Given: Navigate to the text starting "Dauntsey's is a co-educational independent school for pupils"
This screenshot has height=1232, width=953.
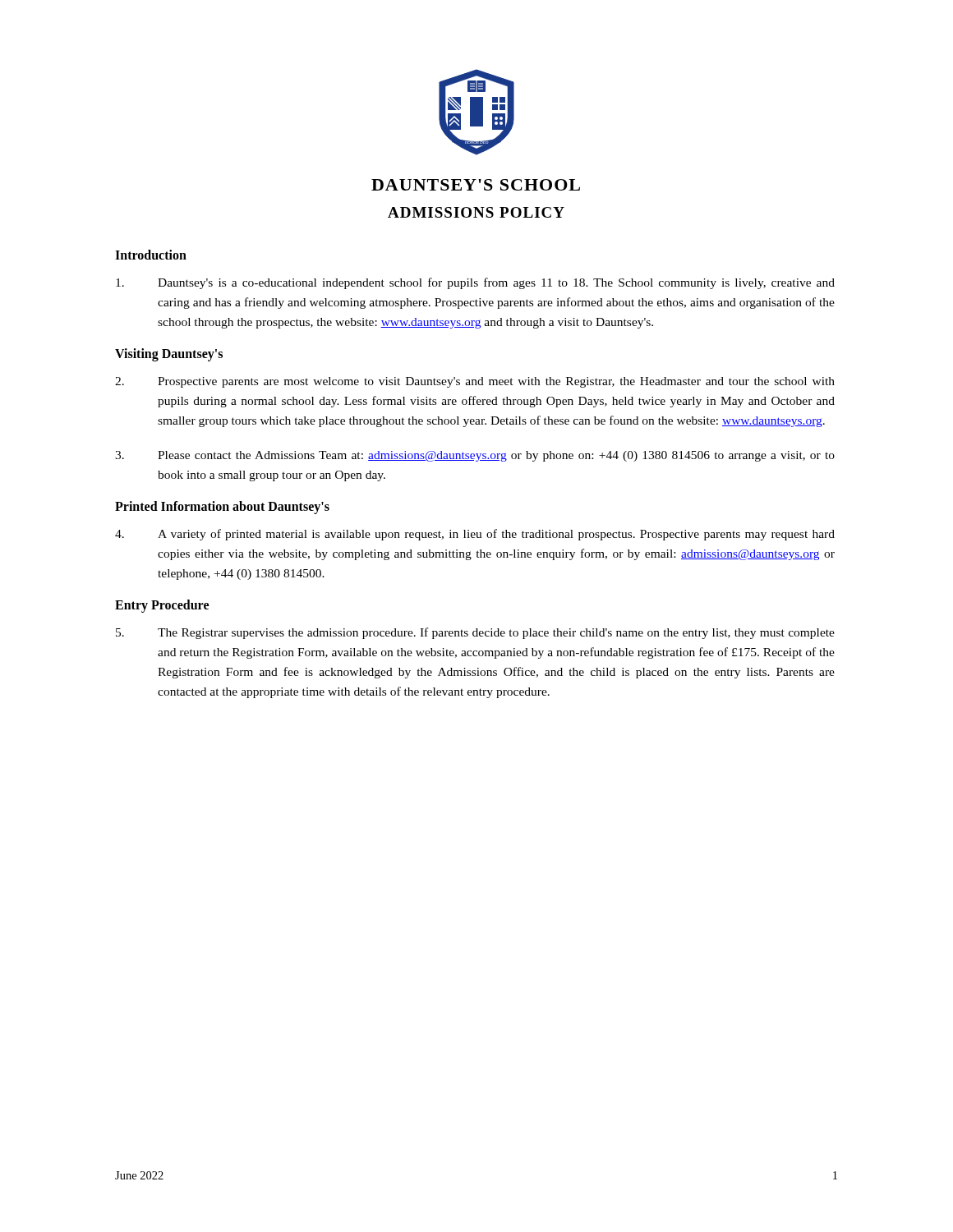Looking at the screenshot, I should click(475, 302).
